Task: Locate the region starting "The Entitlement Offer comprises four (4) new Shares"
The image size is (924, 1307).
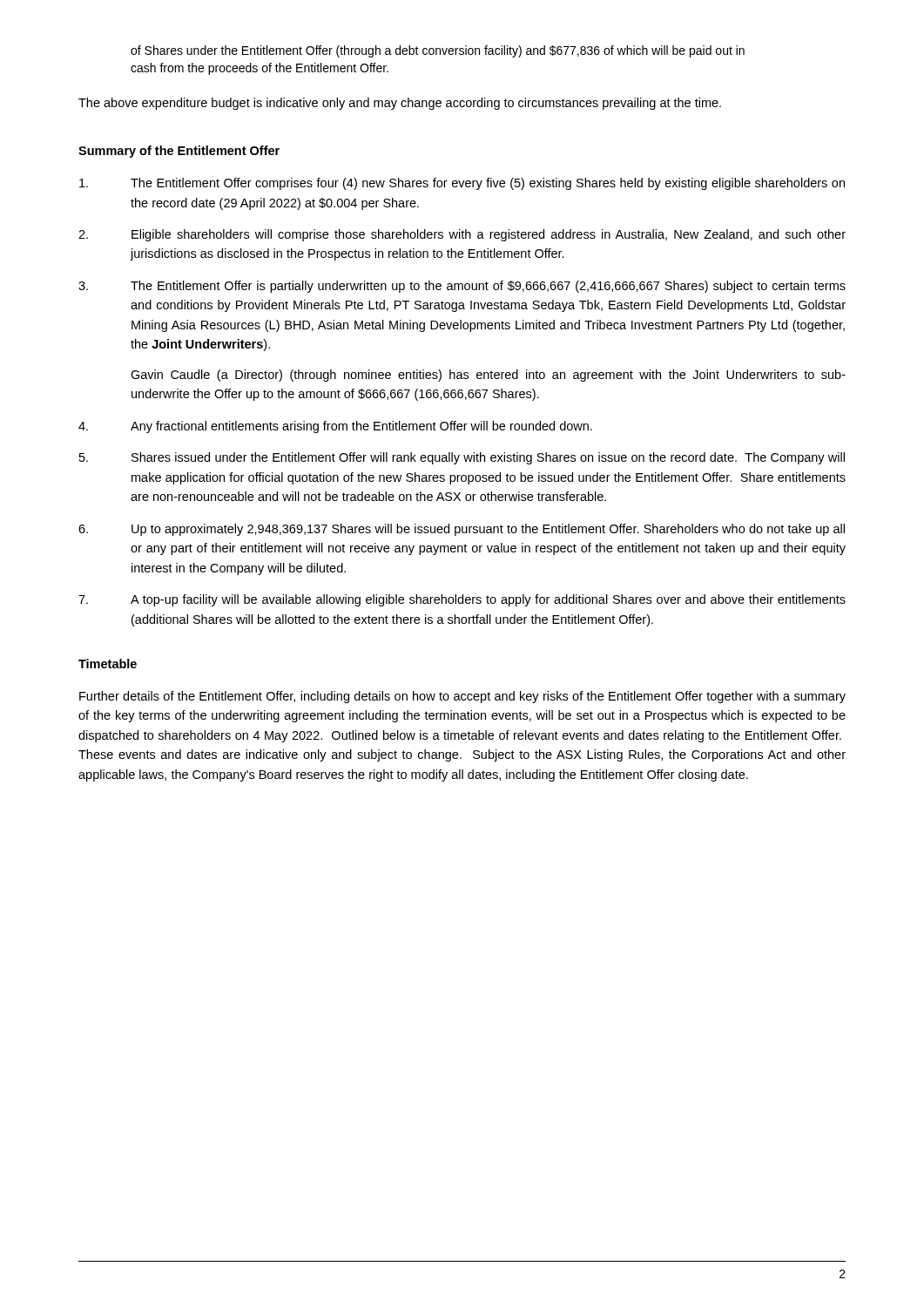Action: (462, 193)
